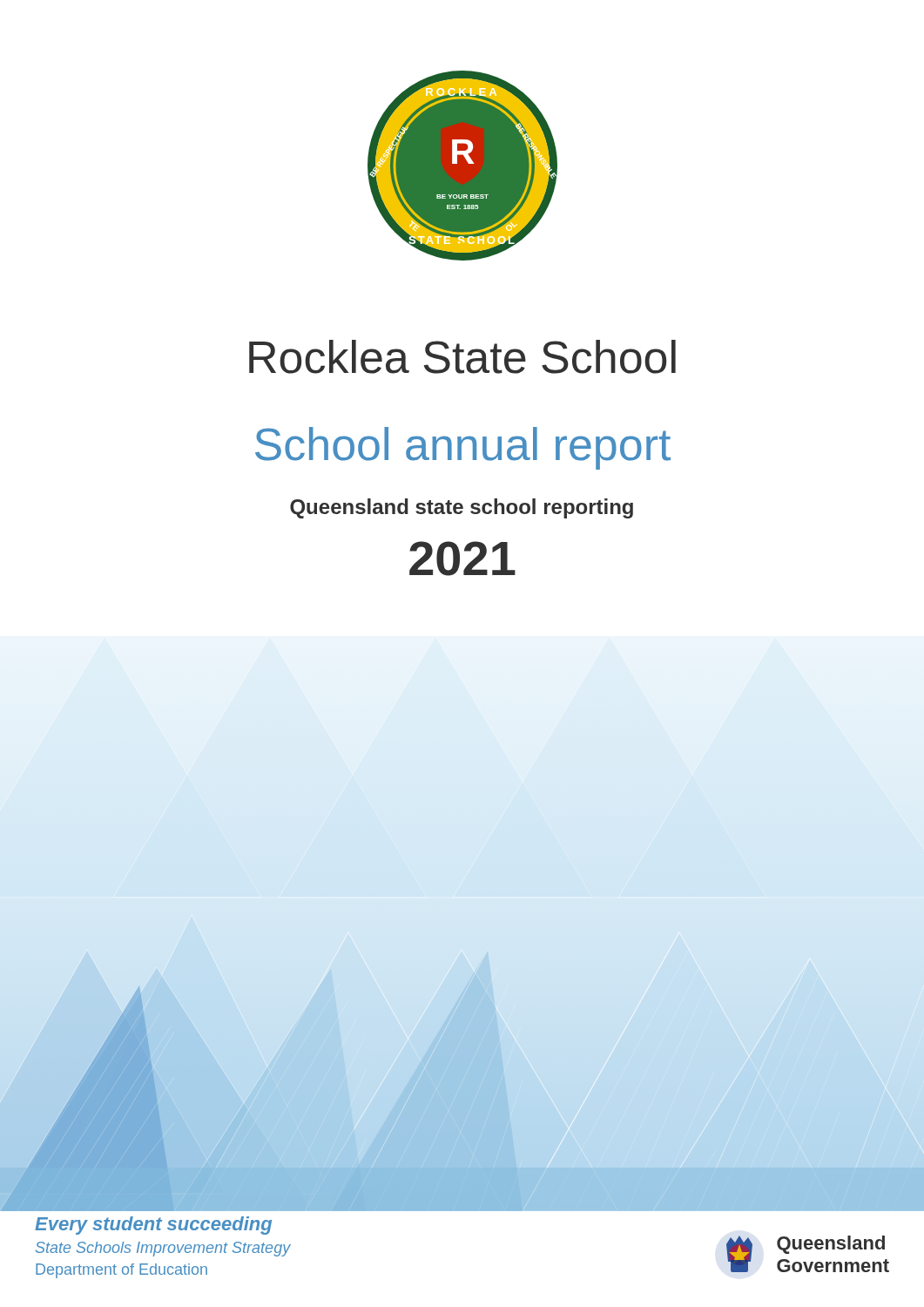Find the text block starting "Queensland state school reporting"
Image resolution: width=924 pixels, height=1307 pixels.
point(462,507)
